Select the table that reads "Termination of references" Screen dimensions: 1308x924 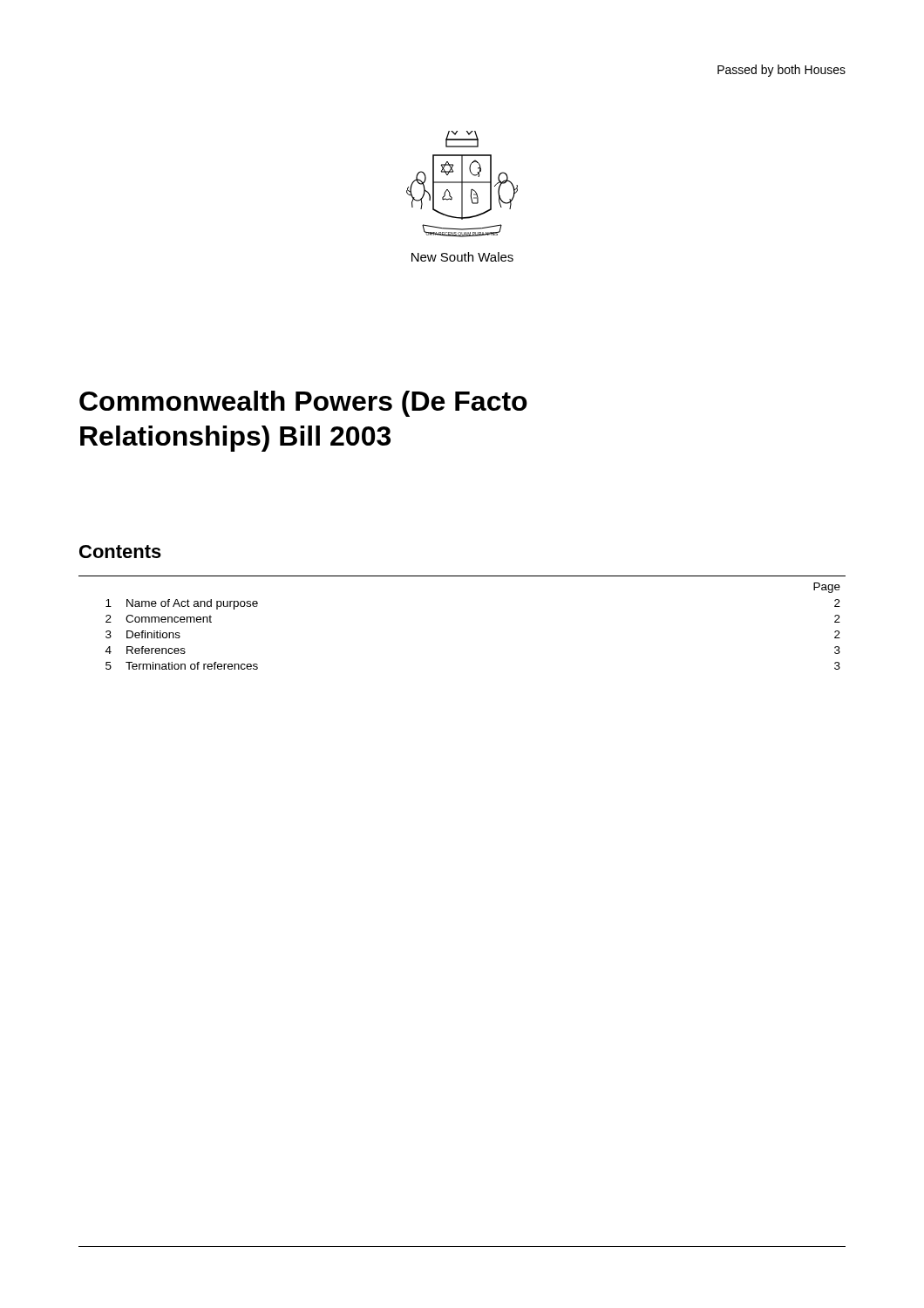click(462, 624)
